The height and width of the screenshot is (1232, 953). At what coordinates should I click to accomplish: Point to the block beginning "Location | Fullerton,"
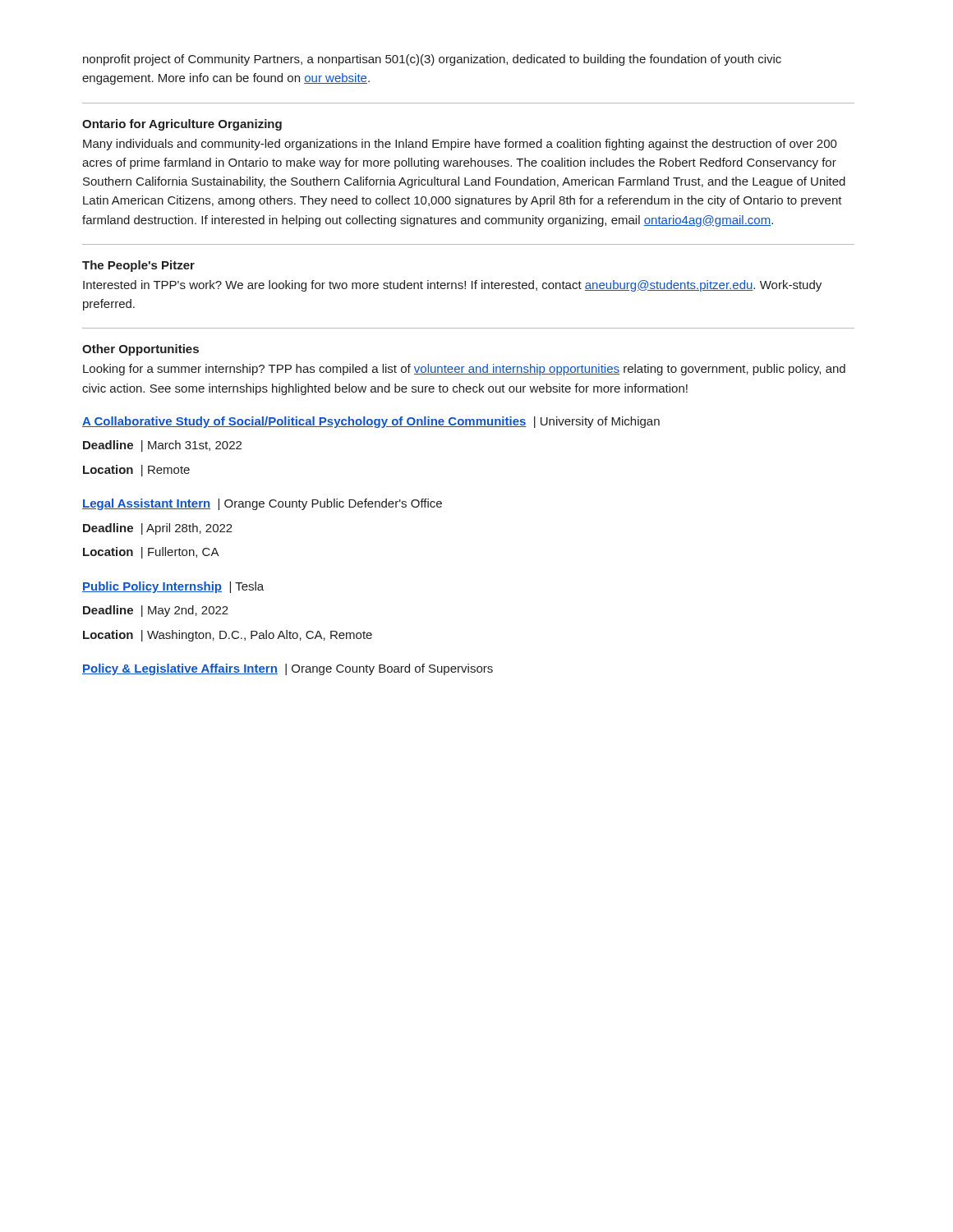[x=151, y=553]
